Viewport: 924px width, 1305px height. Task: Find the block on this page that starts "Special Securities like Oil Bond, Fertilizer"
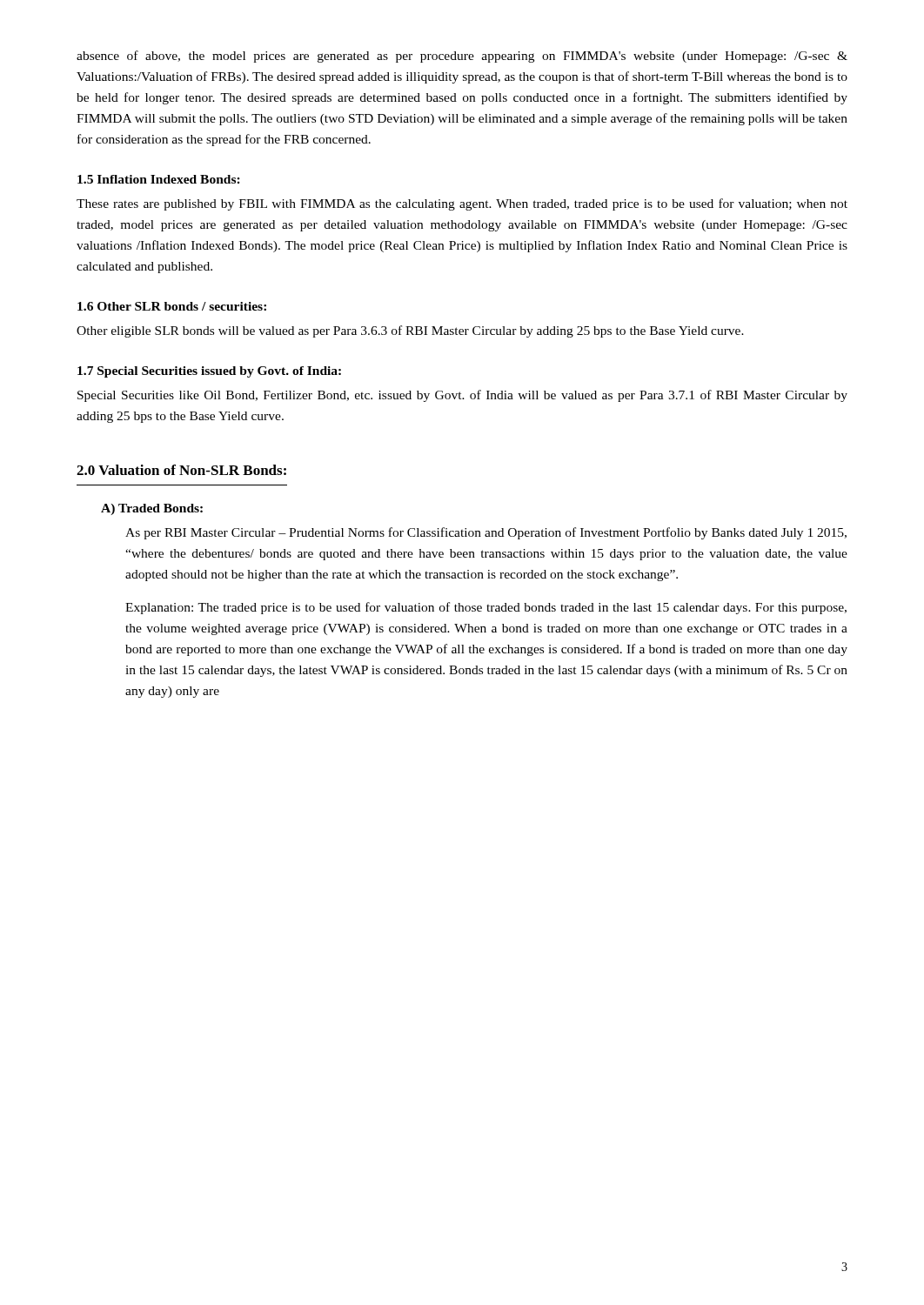(x=462, y=406)
